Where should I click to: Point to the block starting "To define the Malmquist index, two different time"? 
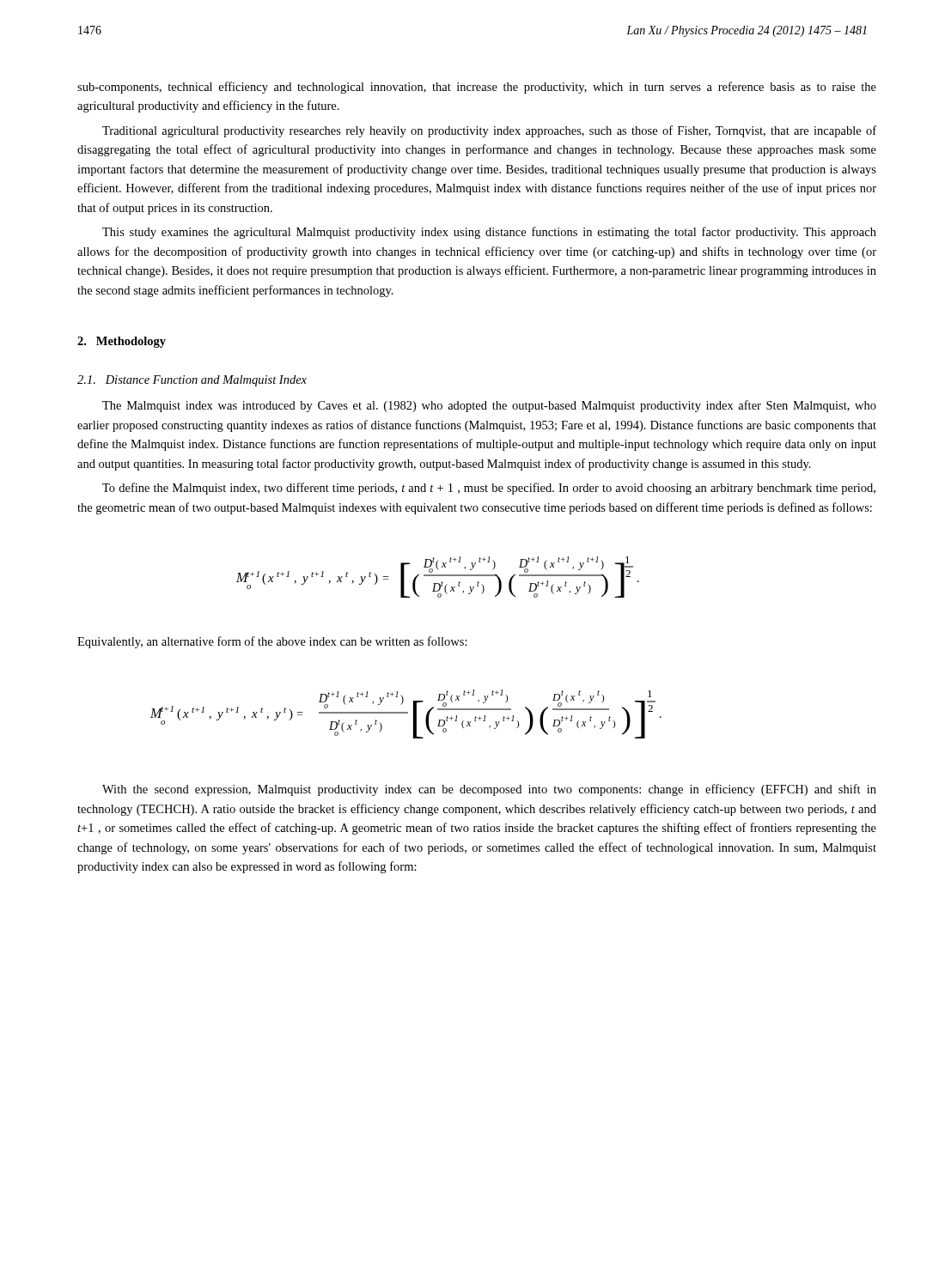click(x=477, y=498)
